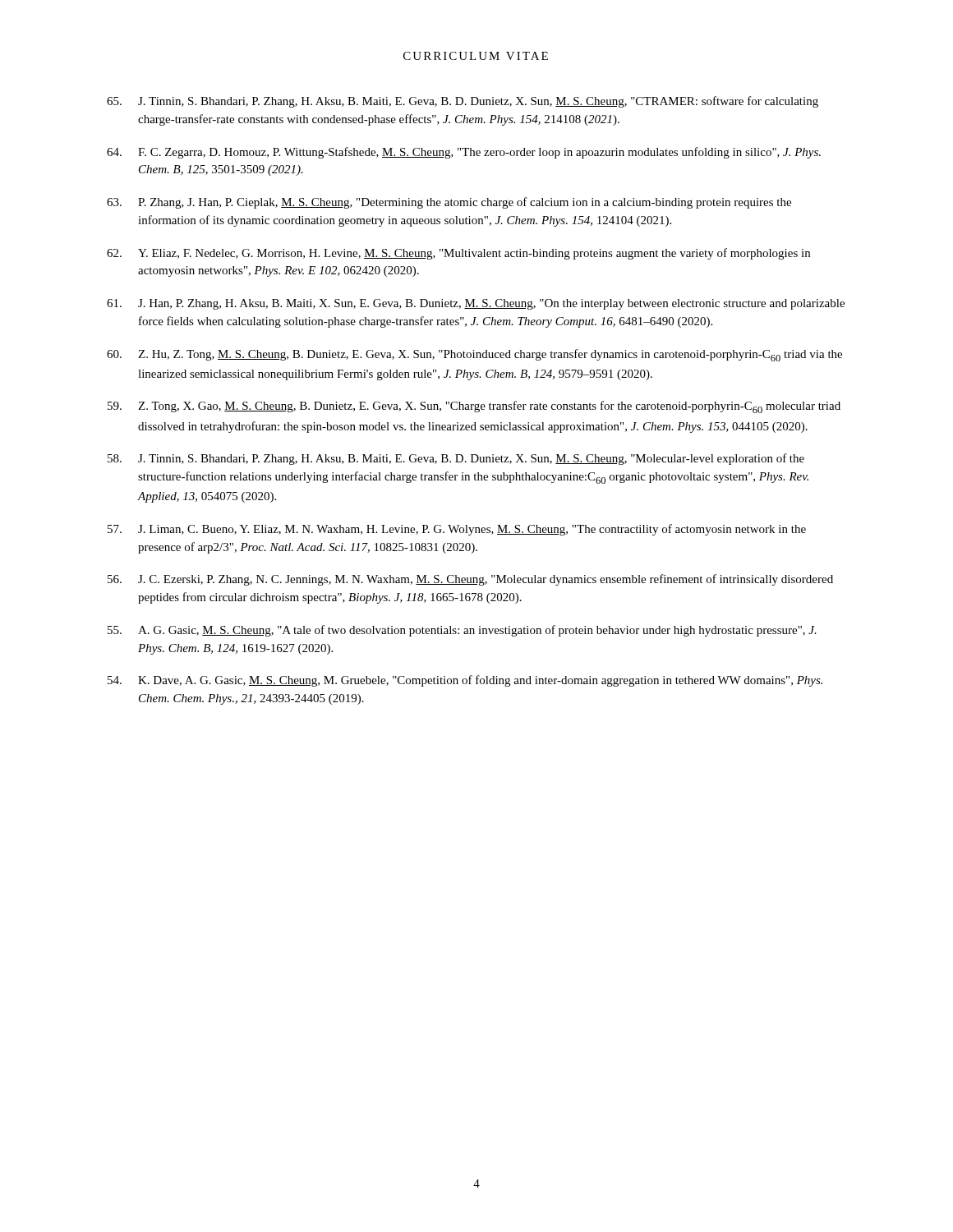Locate the text starting "64. F. C. Zegarra, D. Homouz, P. Wittung-Stafshede,"
Image resolution: width=953 pixels, height=1232 pixels.
click(476, 161)
